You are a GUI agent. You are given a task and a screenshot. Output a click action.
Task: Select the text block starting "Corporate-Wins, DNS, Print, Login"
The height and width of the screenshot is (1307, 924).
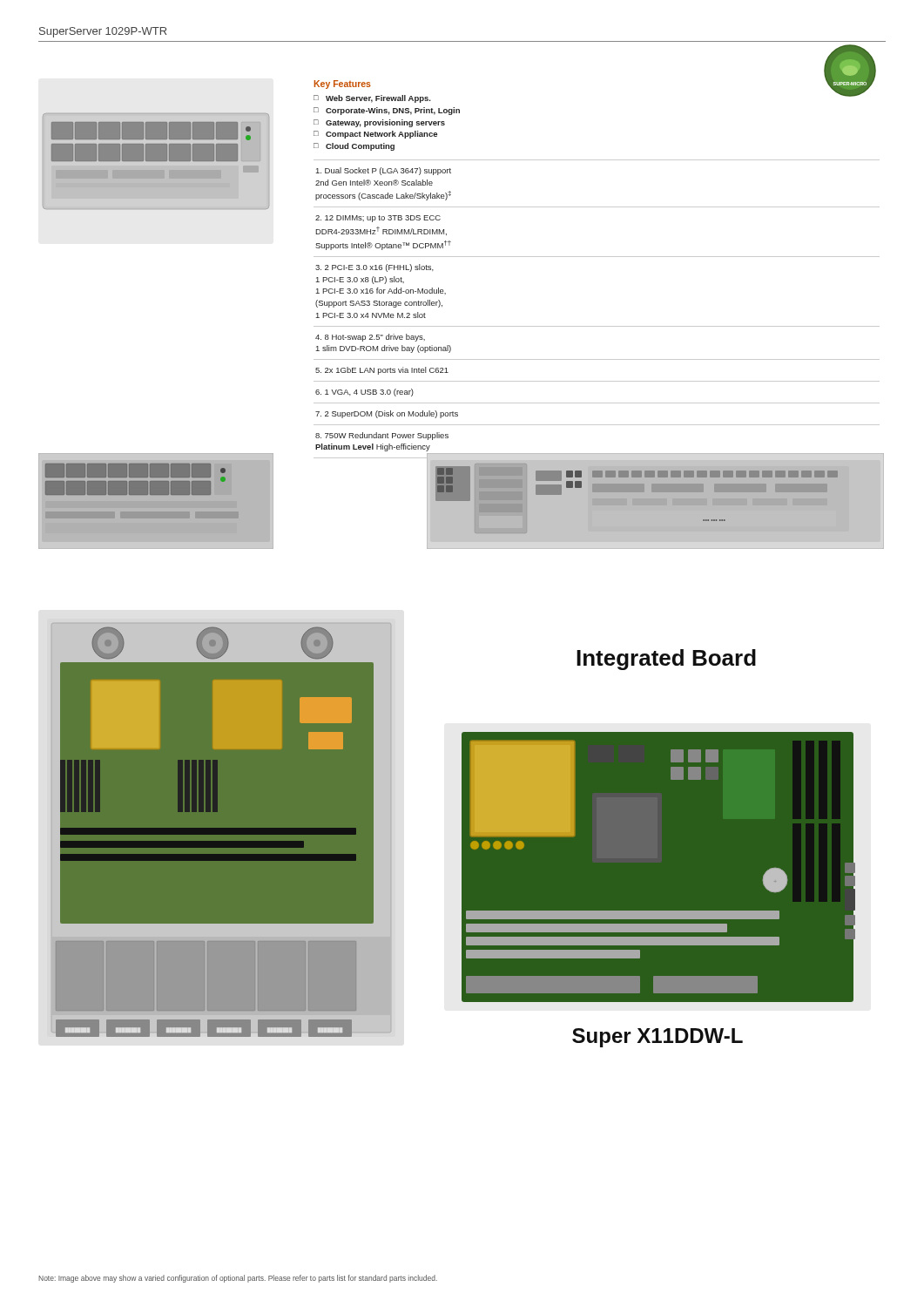coord(393,110)
